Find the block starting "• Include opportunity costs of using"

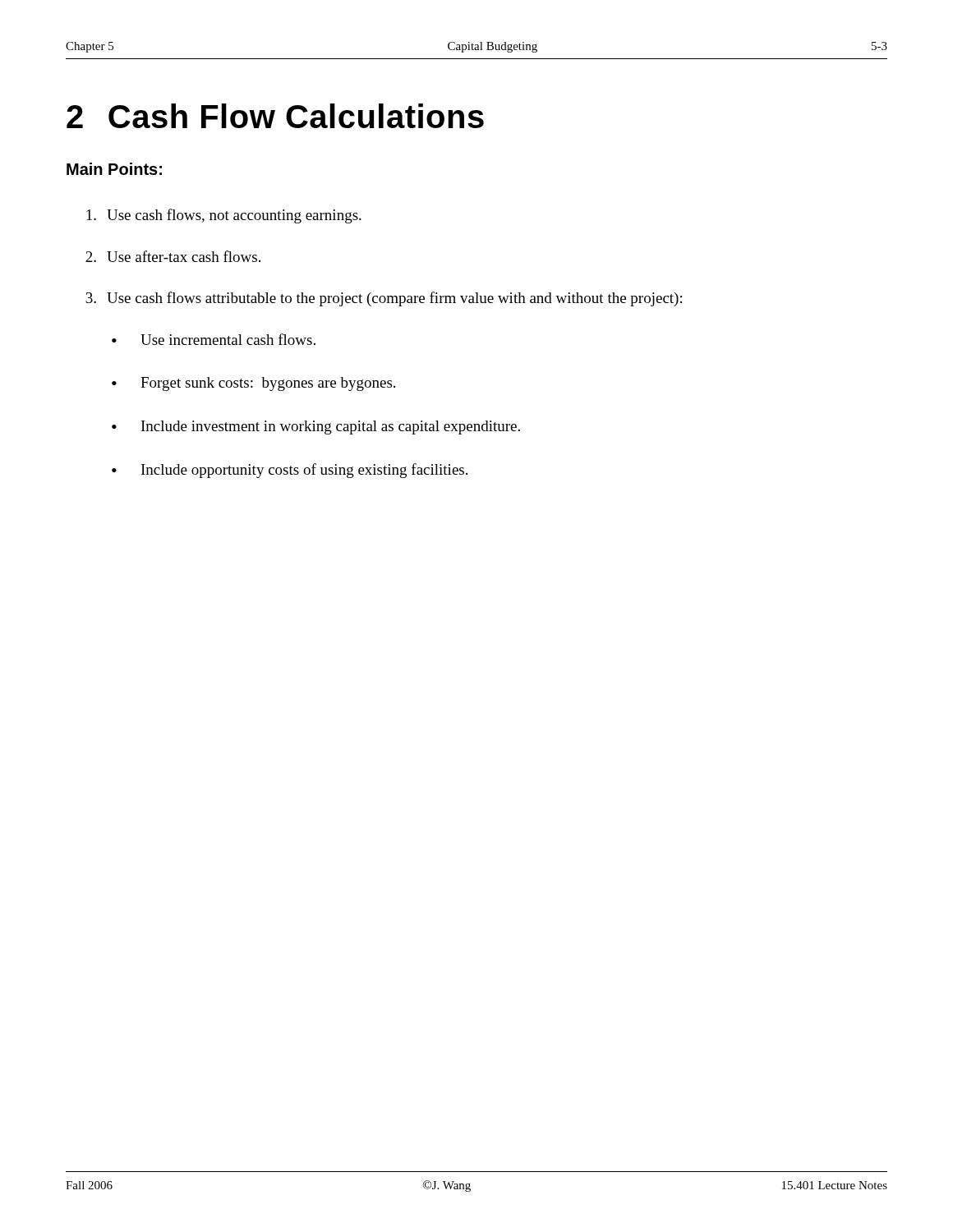click(290, 471)
